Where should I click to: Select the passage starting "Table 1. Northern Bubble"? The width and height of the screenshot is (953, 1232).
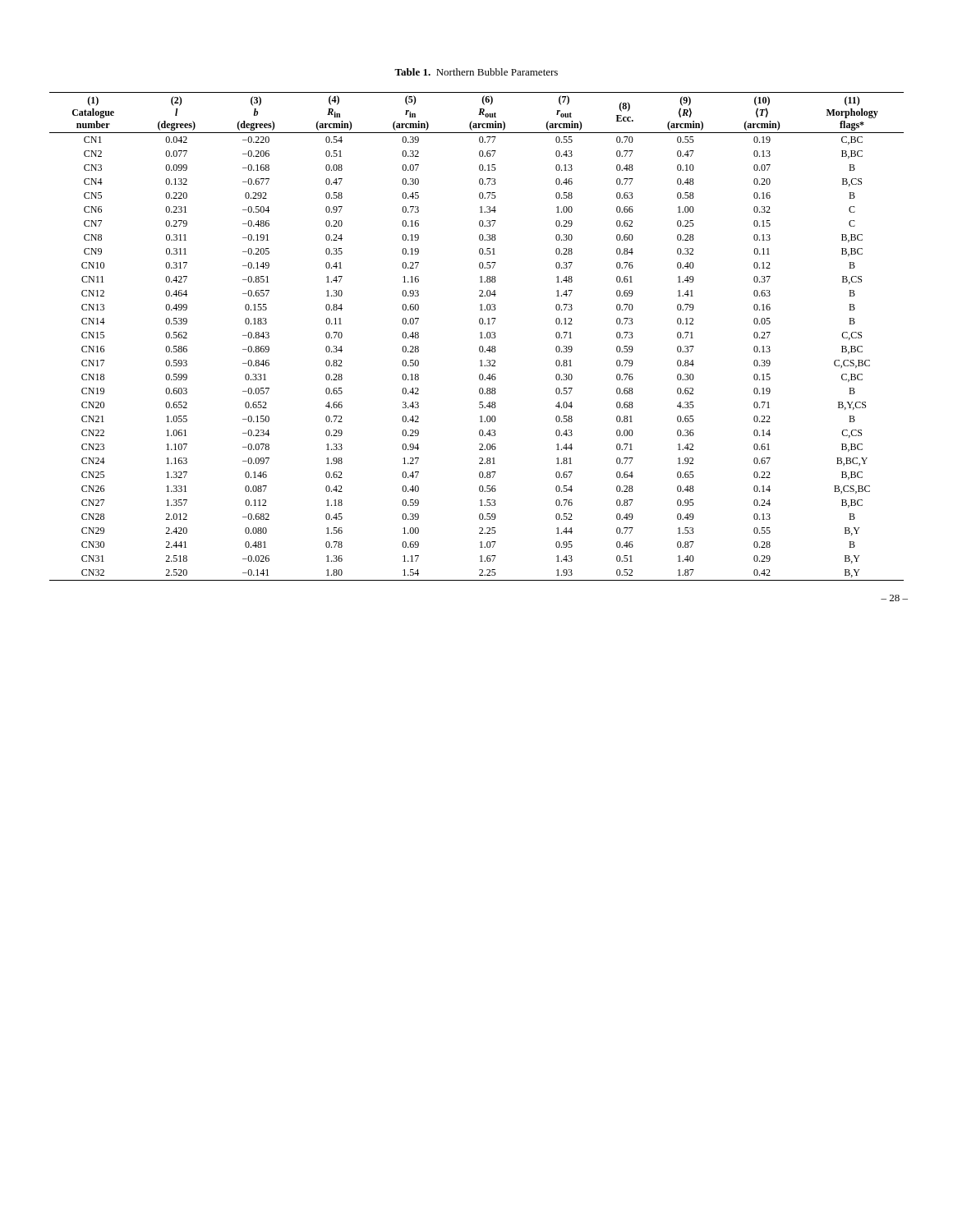476,72
